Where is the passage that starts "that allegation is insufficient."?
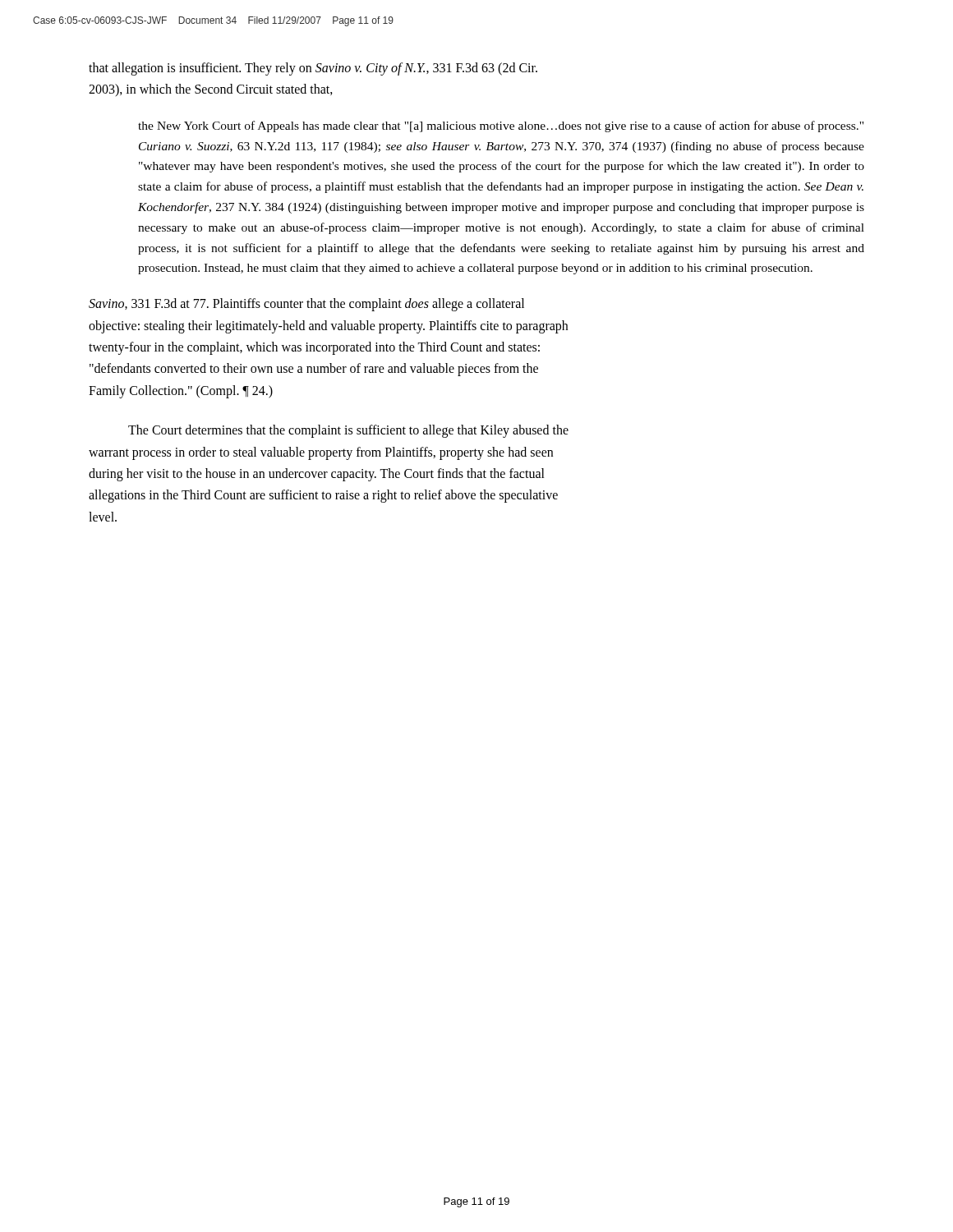Screen dimensions: 1232x953 click(313, 68)
